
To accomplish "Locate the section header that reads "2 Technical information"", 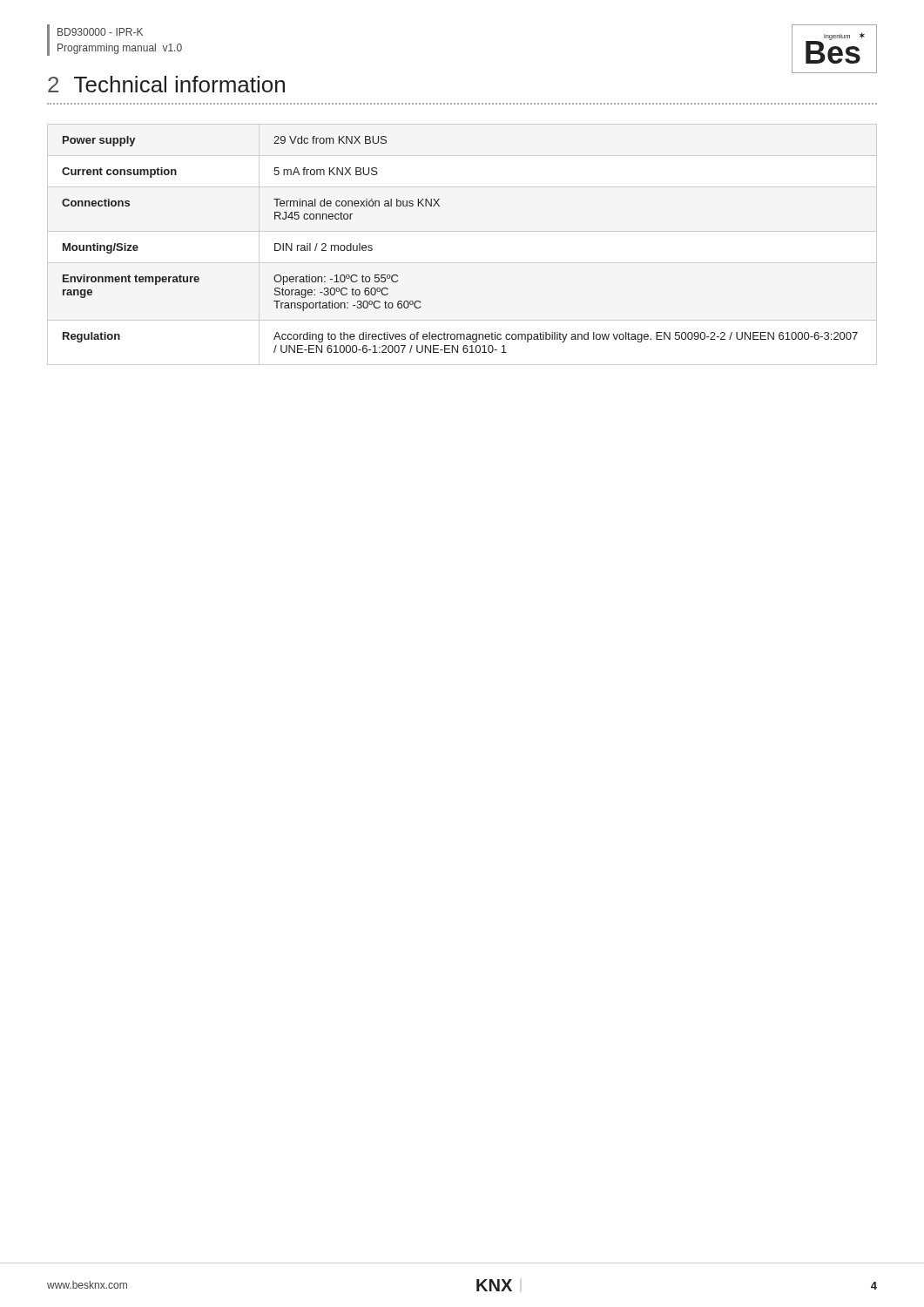I will point(167,85).
